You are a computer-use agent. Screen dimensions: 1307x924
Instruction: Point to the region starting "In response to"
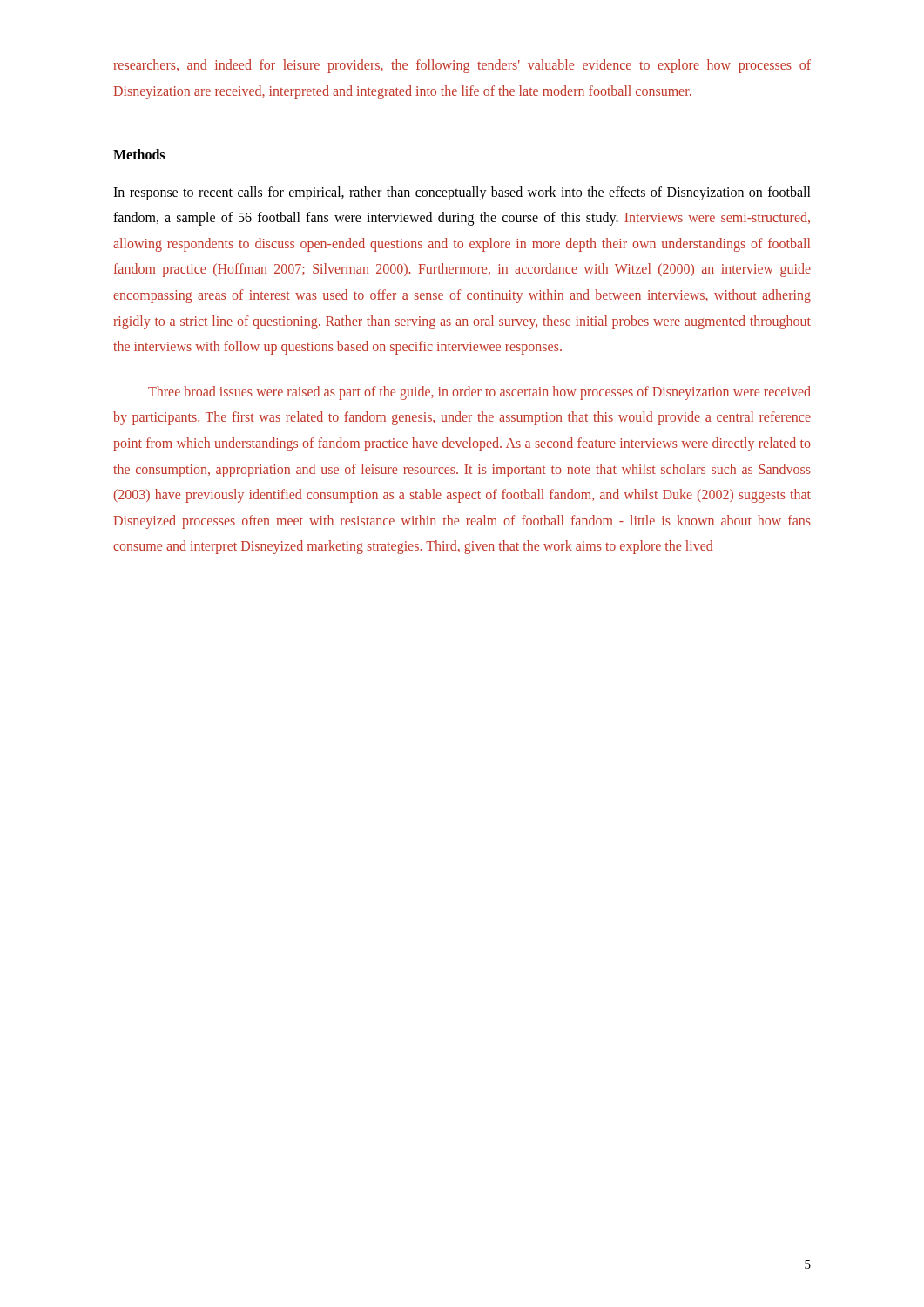(x=462, y=269)
